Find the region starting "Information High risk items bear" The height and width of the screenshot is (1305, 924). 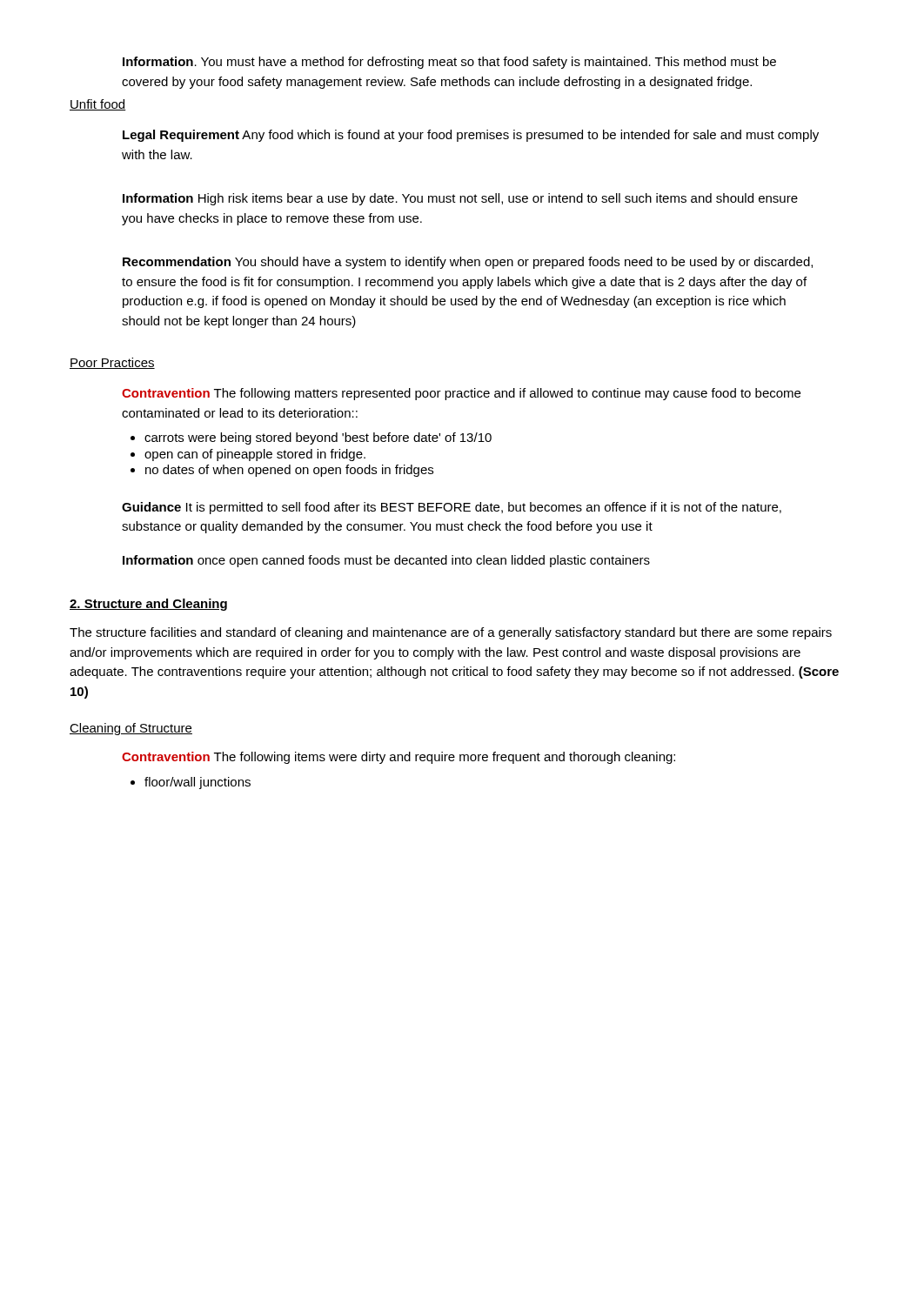pyautogui.click(x=460, y=208)
